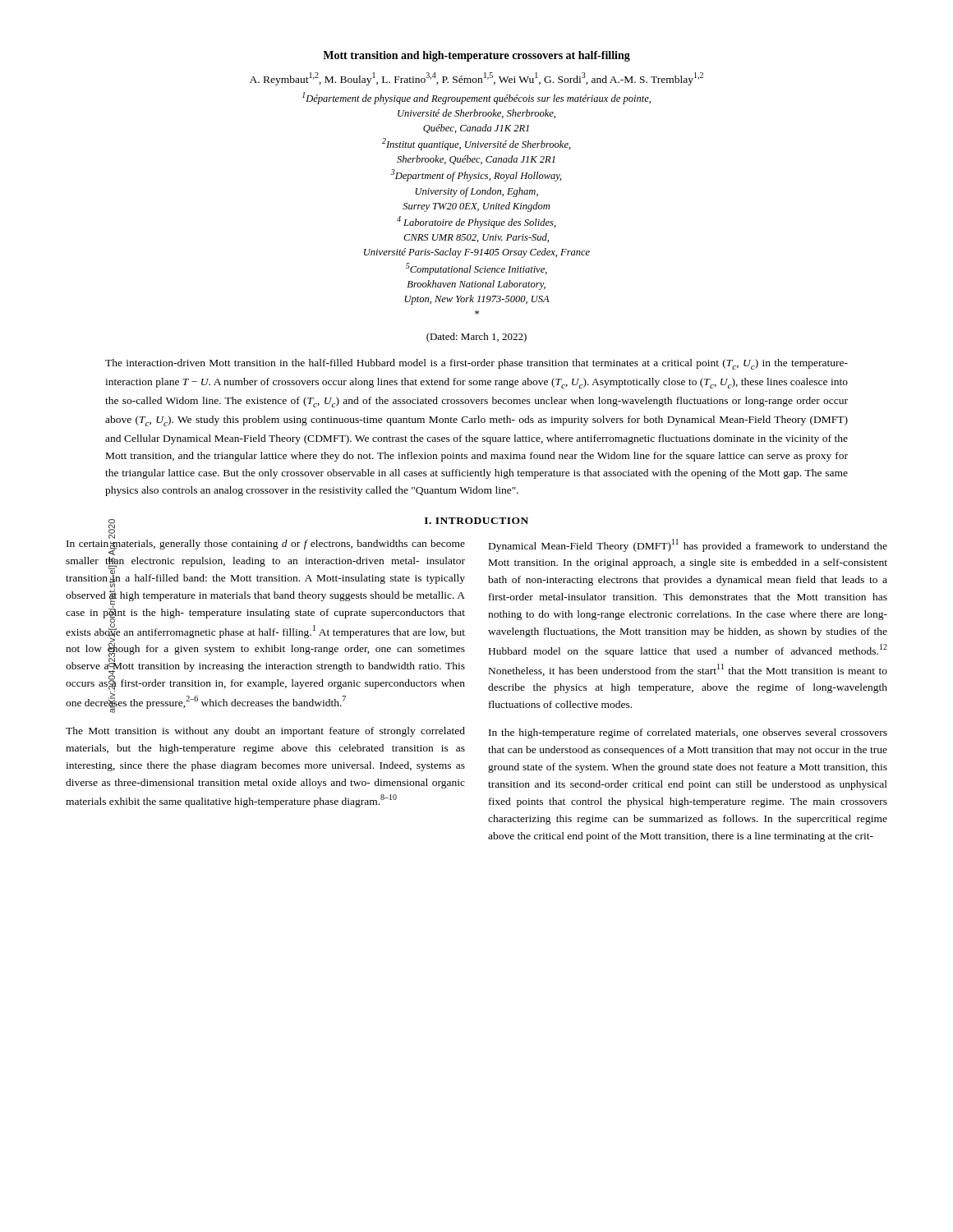
Task: Navigate to the block starting "1Département de physique and Regroupement québécois sur"
Action: tap(476, 205)
